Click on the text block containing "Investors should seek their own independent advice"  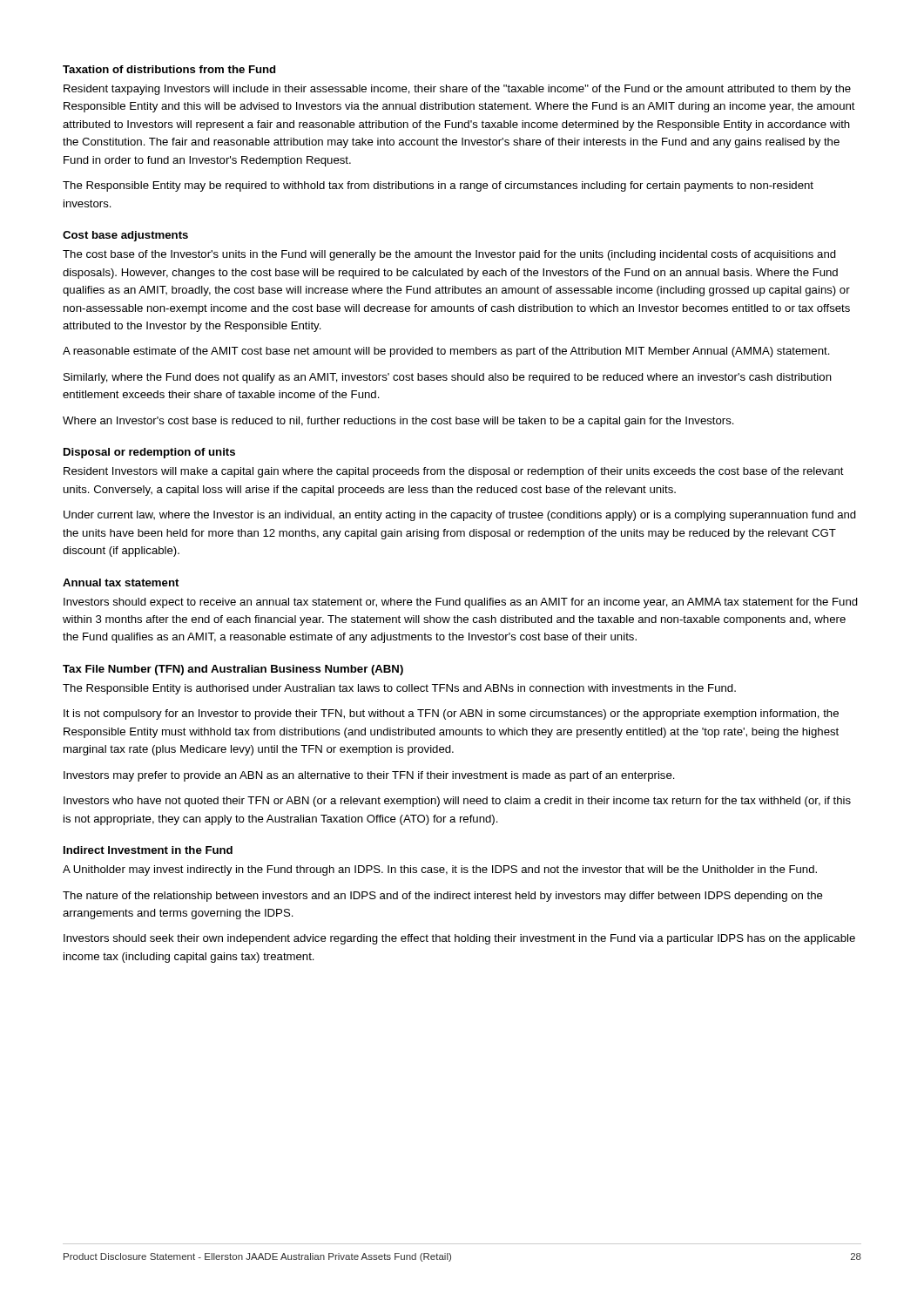coord(459,947)
